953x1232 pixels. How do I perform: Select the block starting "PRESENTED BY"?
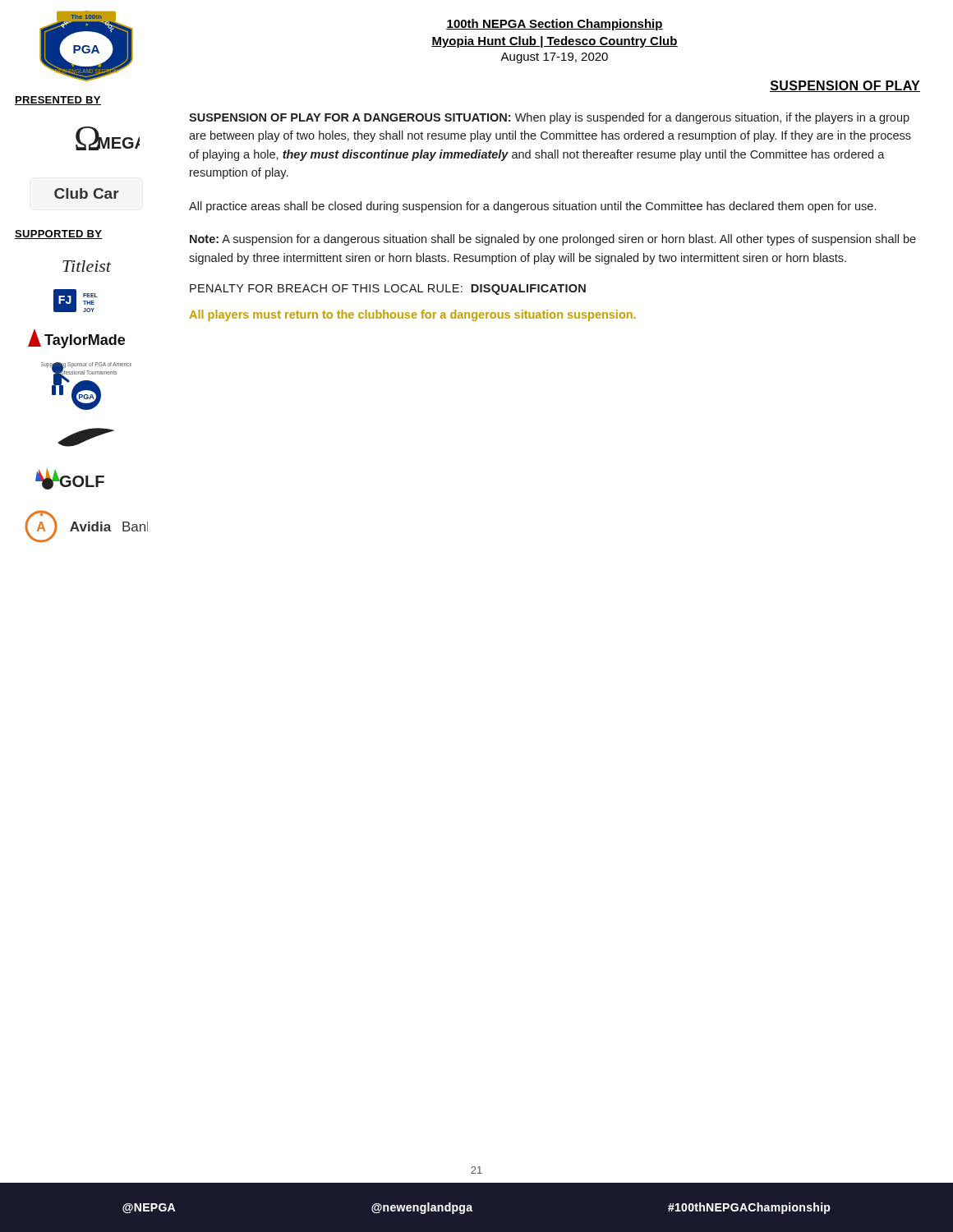coord(58,100)
